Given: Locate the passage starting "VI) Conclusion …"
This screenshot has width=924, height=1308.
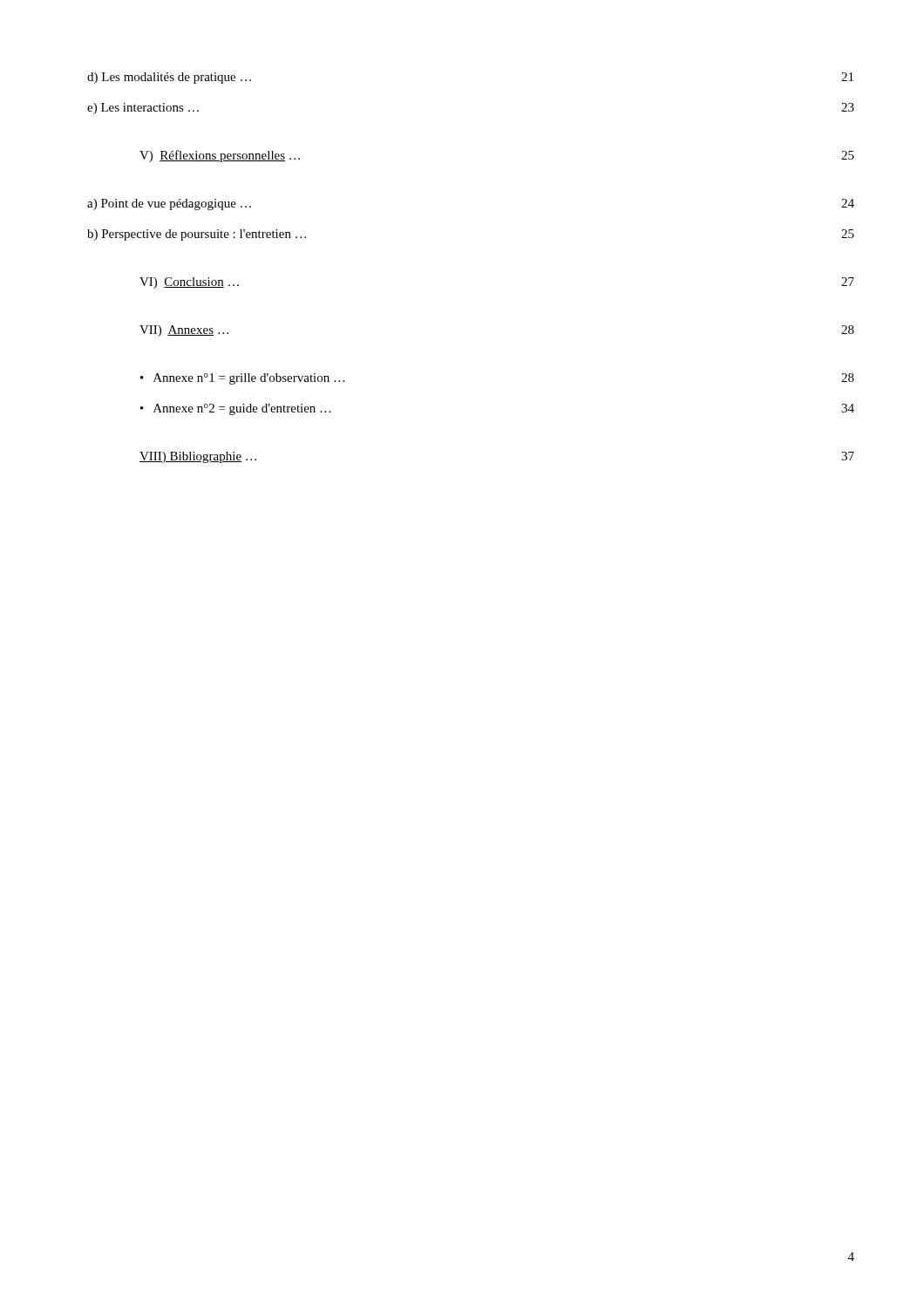Looking at the screenshot, I should pyautogui.click(x=194, y=283).
